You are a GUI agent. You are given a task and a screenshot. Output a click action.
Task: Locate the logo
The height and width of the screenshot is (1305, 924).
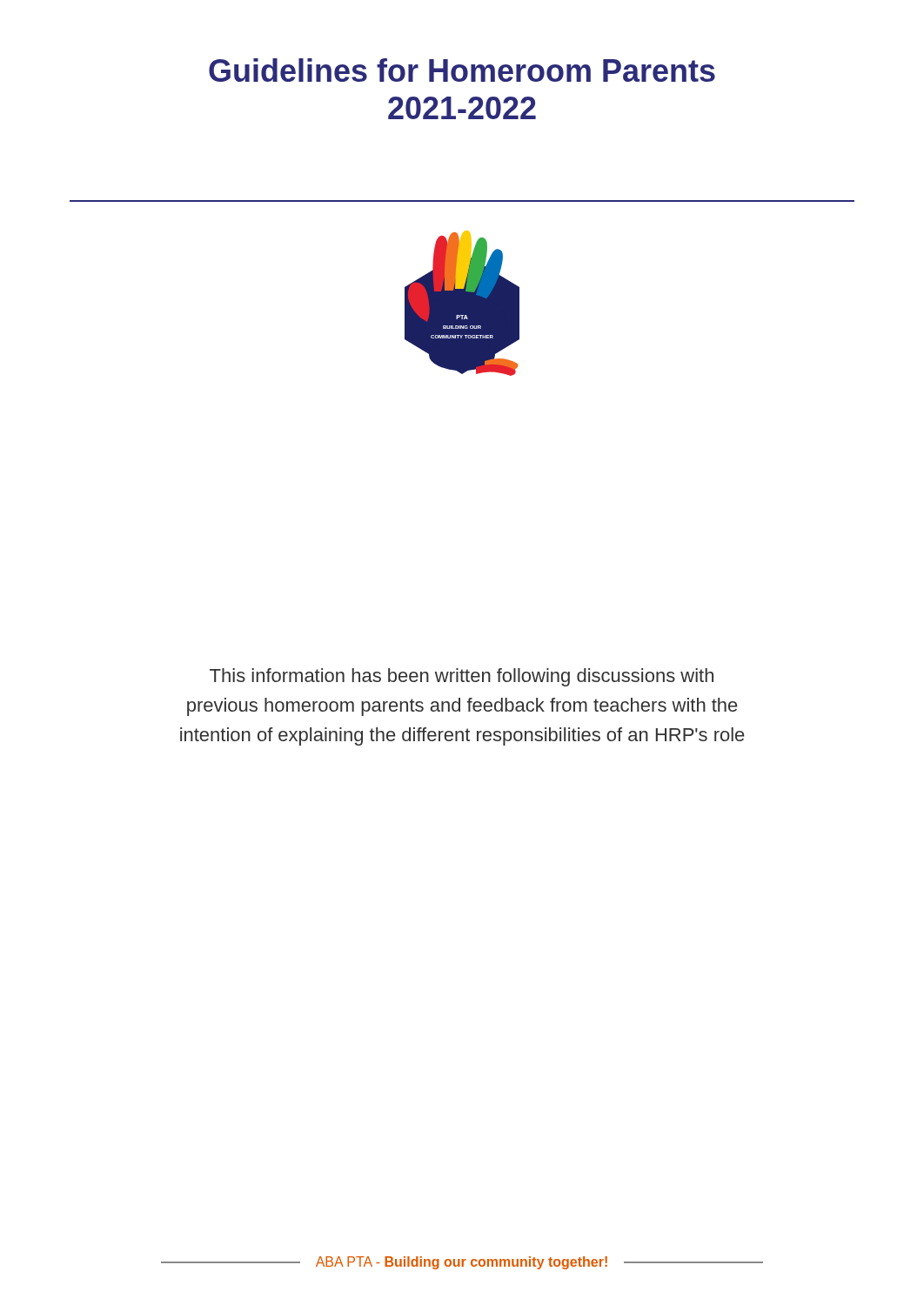(x=462, y=304)
